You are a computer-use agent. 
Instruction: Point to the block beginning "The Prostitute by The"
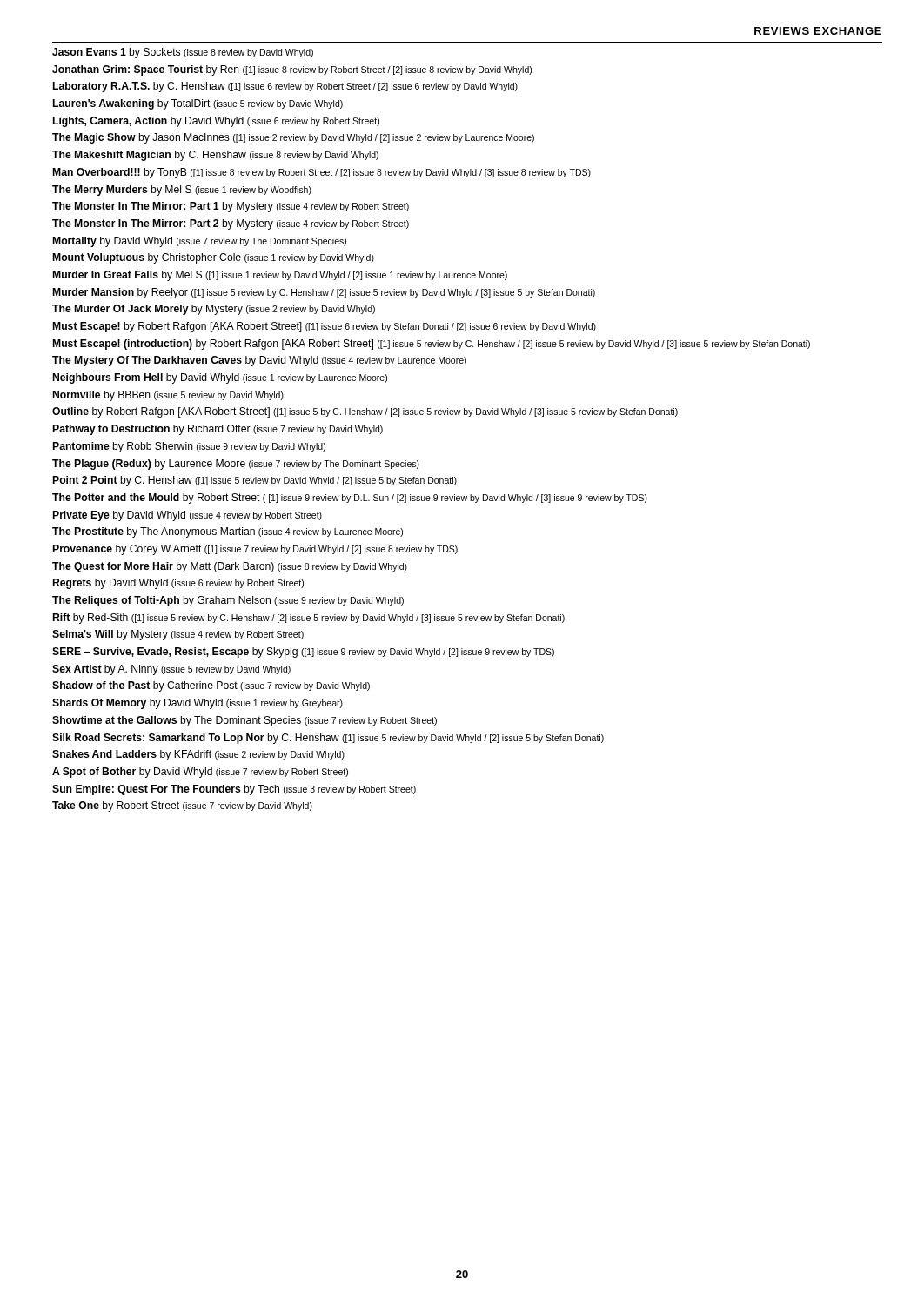click(x=228, y=532)
